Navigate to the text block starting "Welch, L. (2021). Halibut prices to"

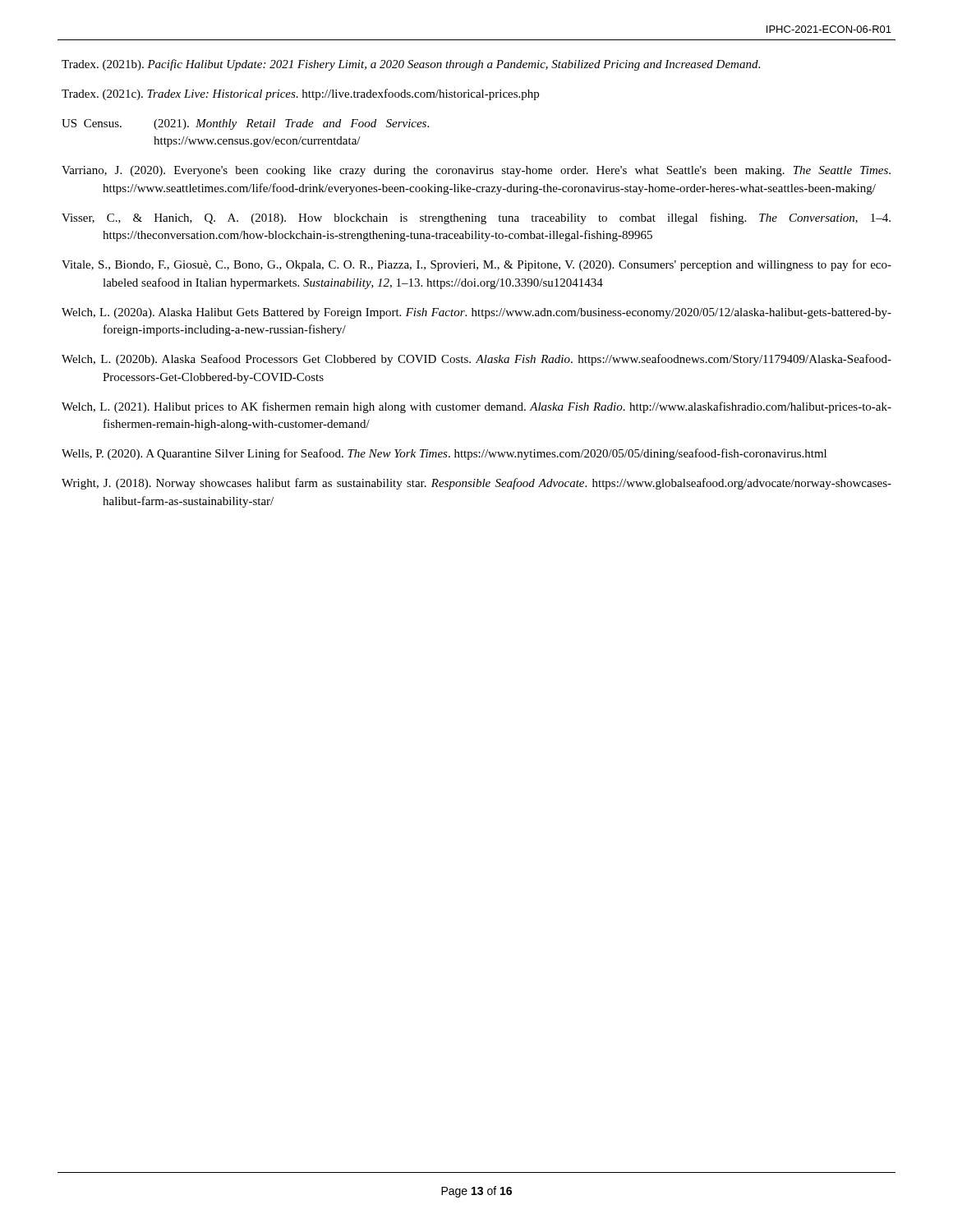pos(476,415)
